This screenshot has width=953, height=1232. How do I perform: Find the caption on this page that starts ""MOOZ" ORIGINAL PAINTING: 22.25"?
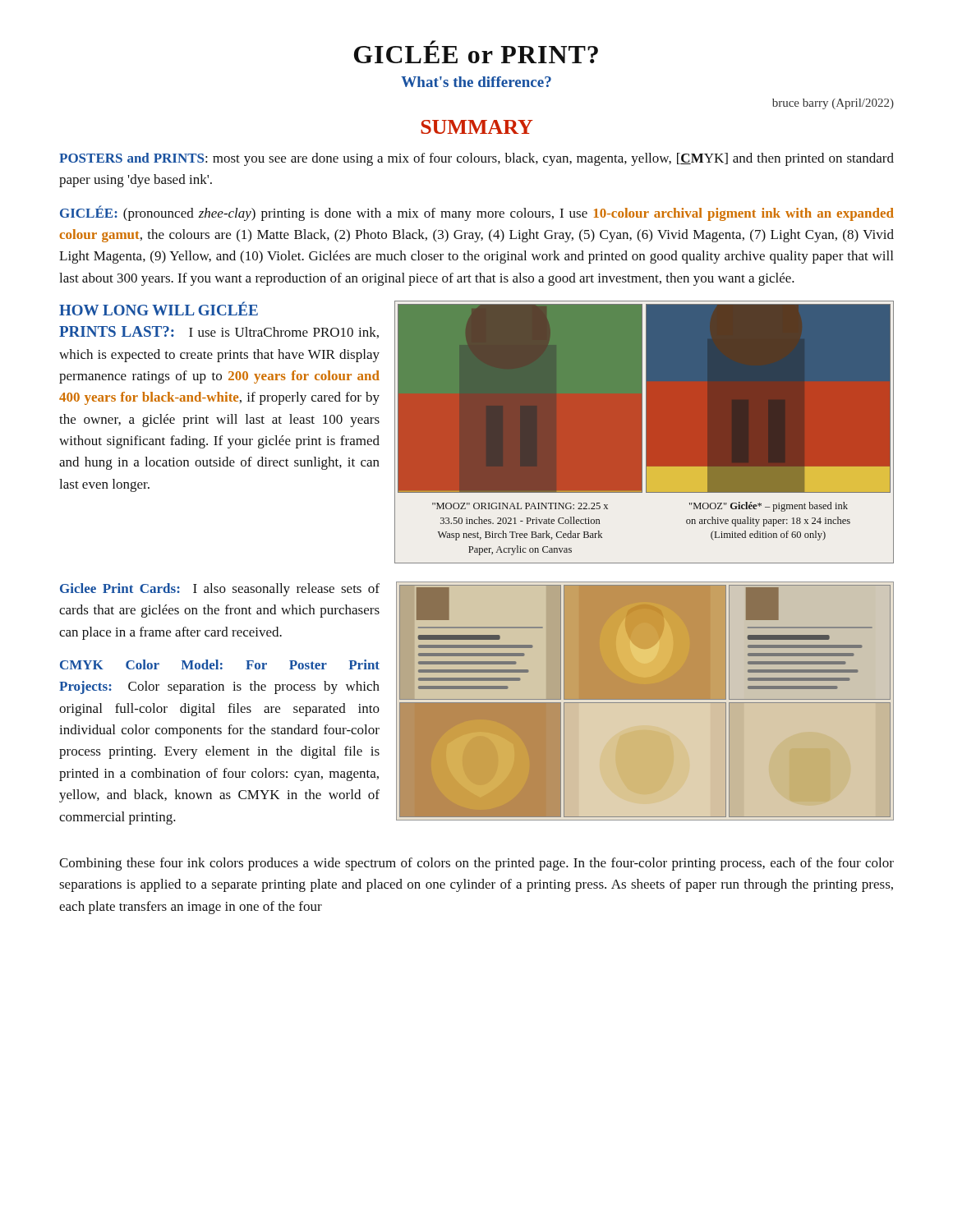click(520, 528)
